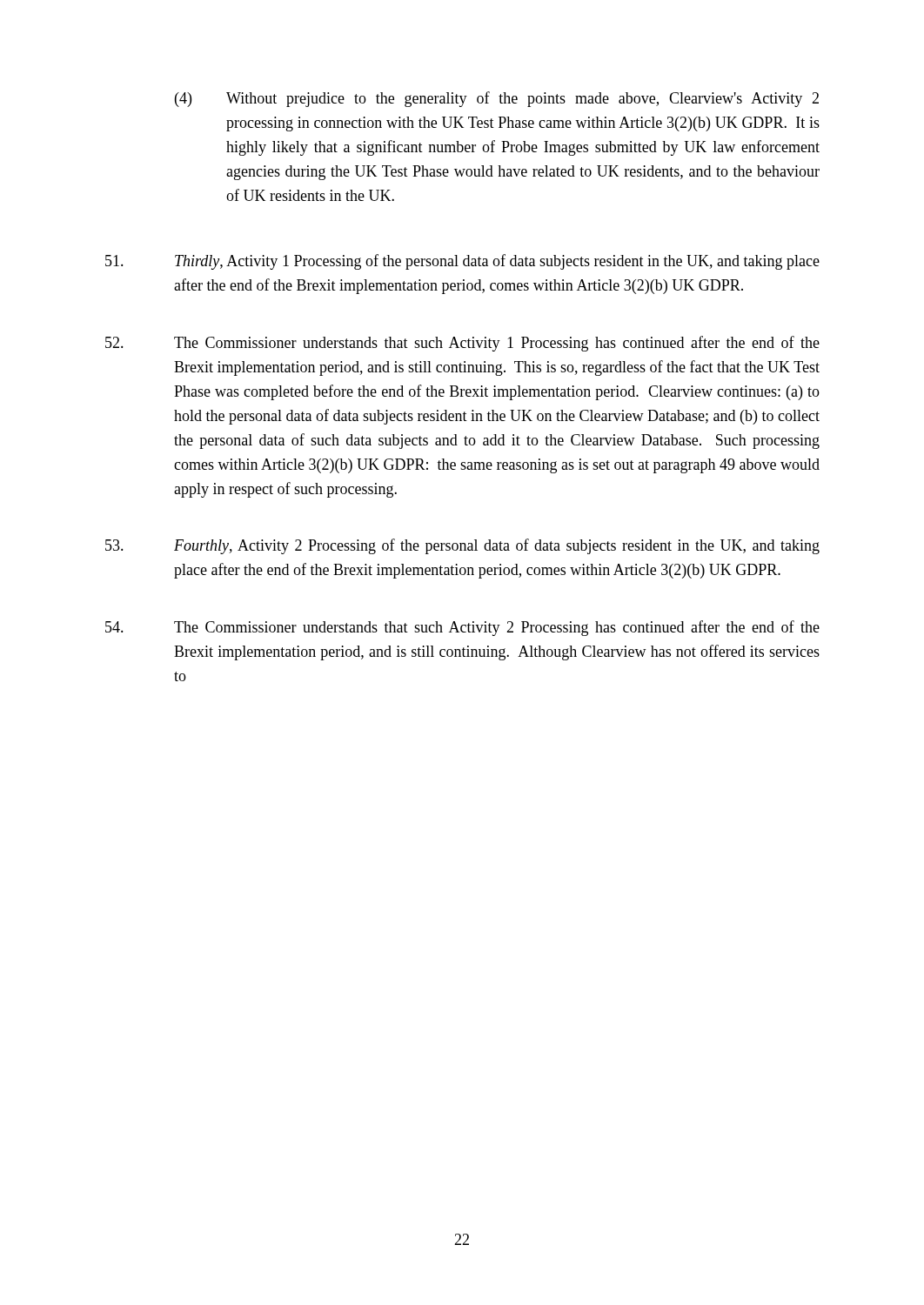Screen dimensions: 1305x924
Task: Select the list item with the text "54. The Commissioner understands that such"
Action: [462, 653]
